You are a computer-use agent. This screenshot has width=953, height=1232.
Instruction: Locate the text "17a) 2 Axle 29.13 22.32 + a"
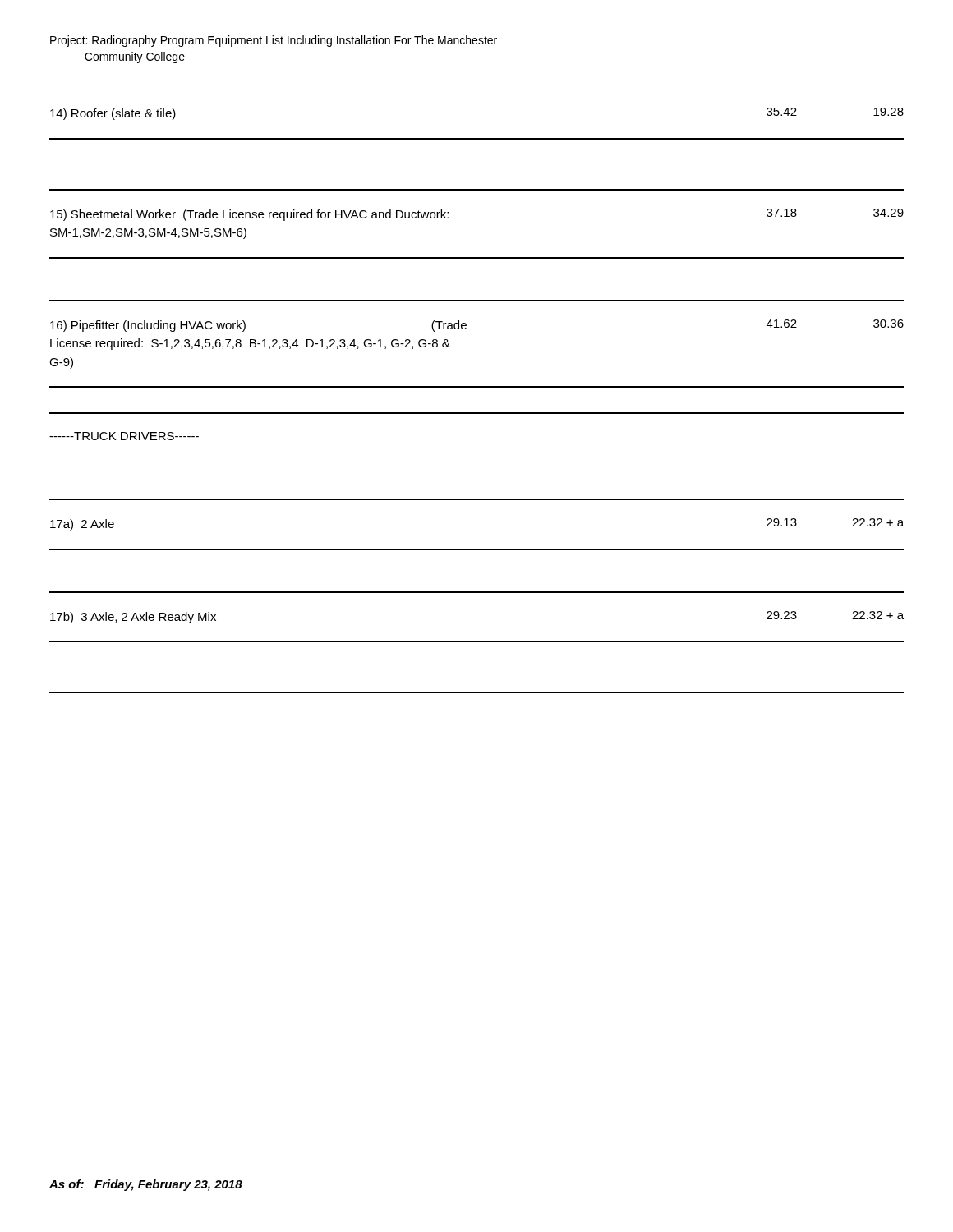[x=84, y=524]
